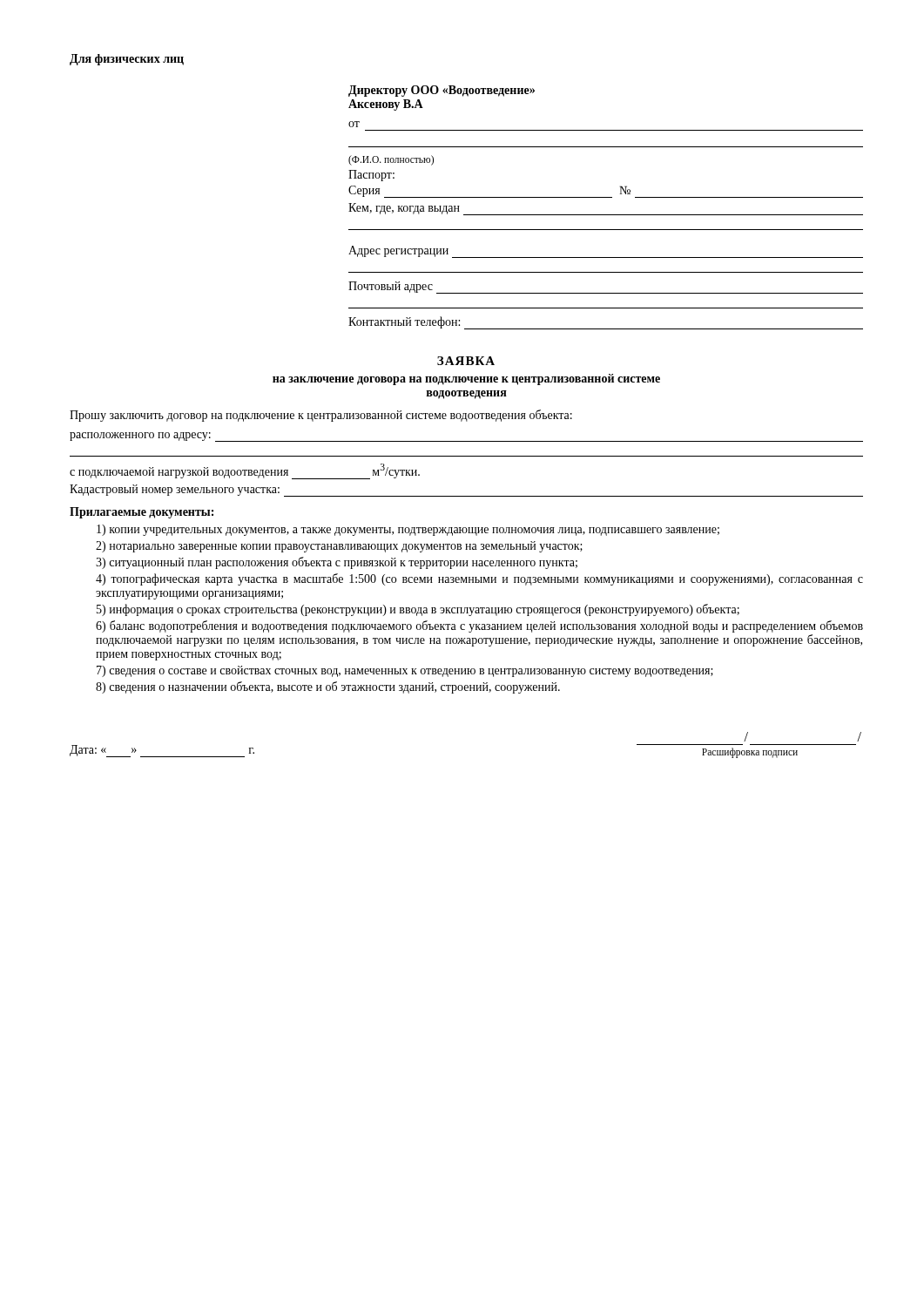The image size is (924, 1307).
Task: Find the block on this page that starts "5) информация о сроках строительства (реконструкции)"
Action: click(x=418, y=609)
